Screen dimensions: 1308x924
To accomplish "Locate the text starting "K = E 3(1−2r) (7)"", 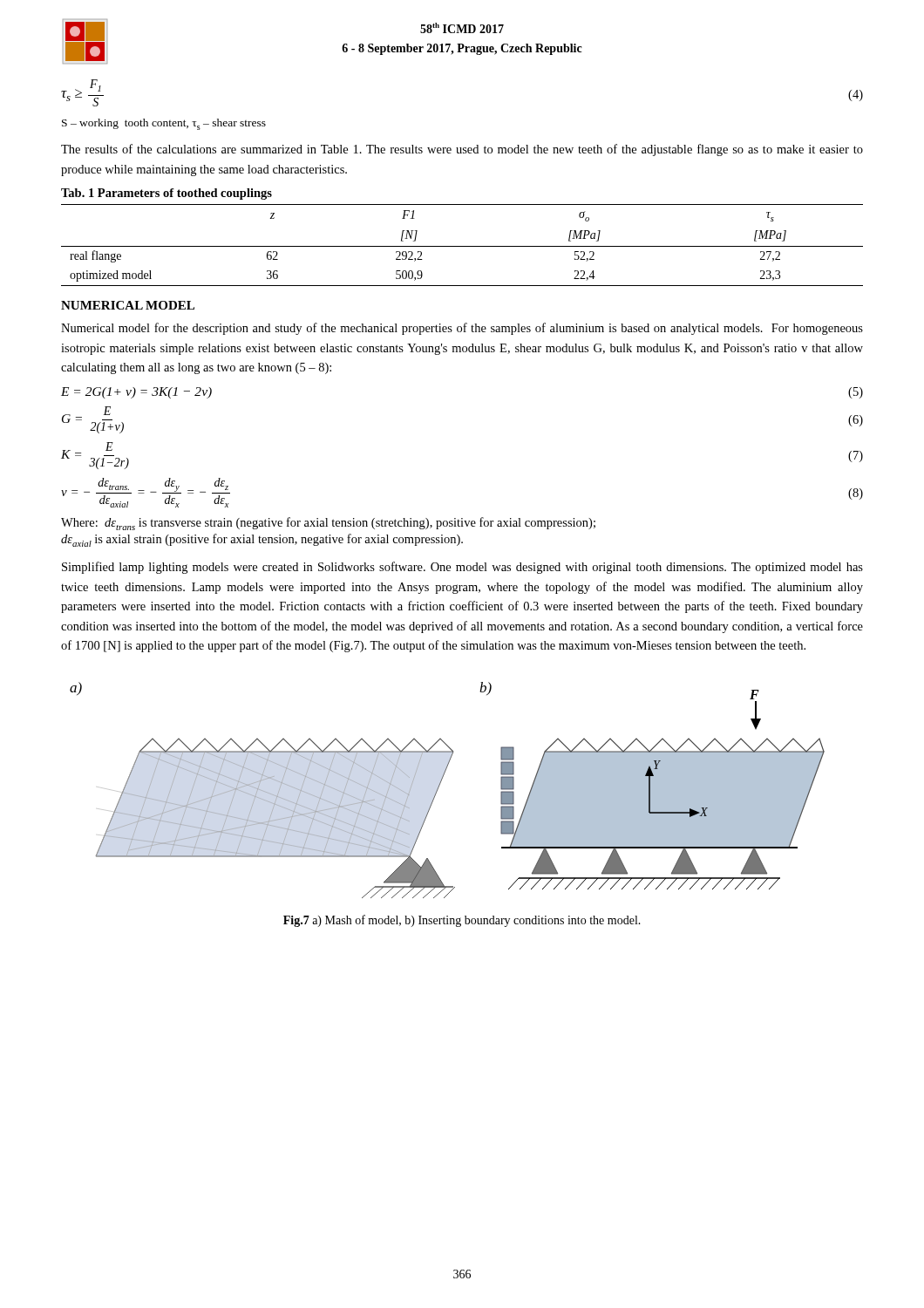I will (112, 456).
